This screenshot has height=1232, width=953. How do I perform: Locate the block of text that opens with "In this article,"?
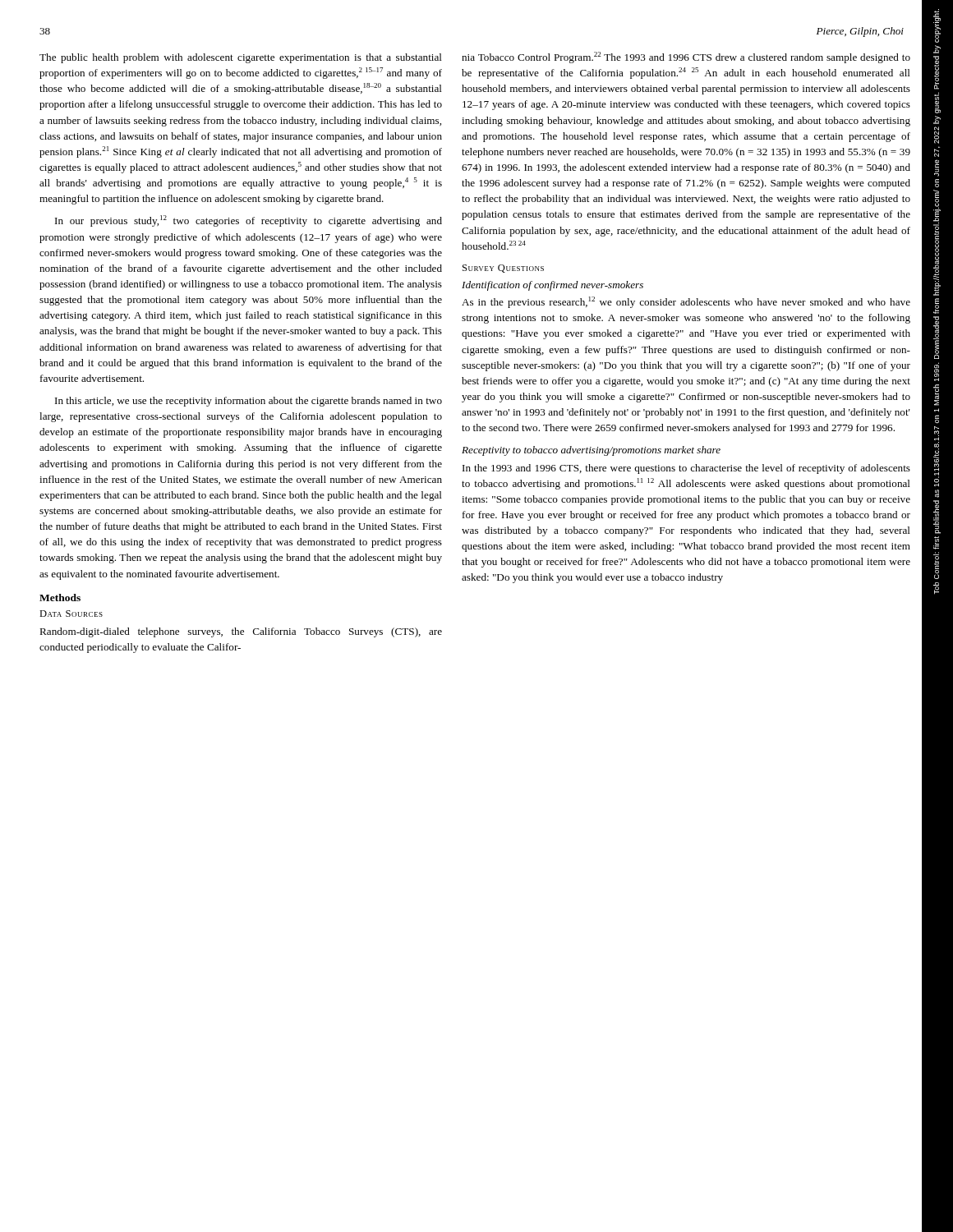[241, 487]
